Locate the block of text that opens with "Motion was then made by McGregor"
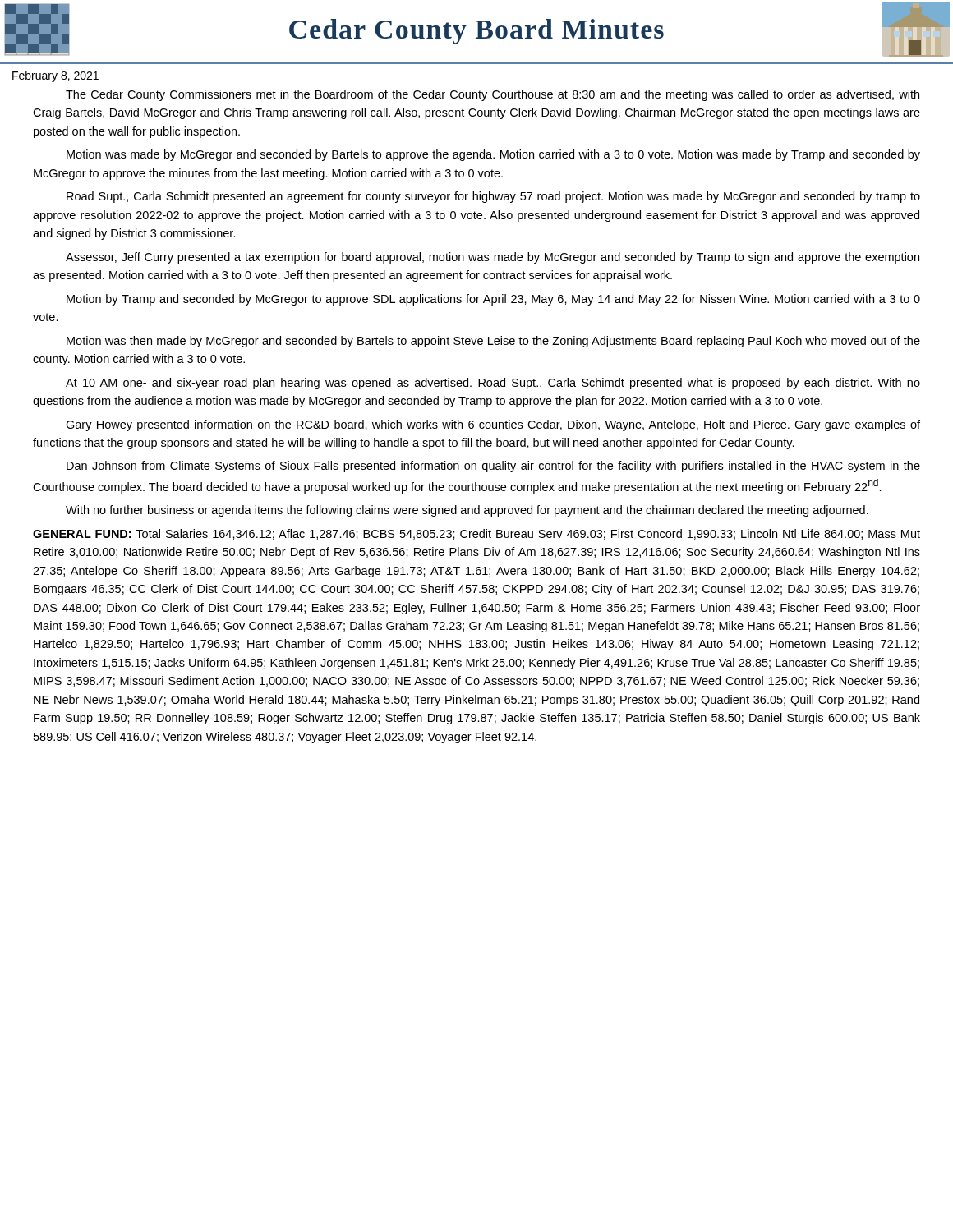The height and width of the screenshot is (1232, 953). tap(476, 350)
